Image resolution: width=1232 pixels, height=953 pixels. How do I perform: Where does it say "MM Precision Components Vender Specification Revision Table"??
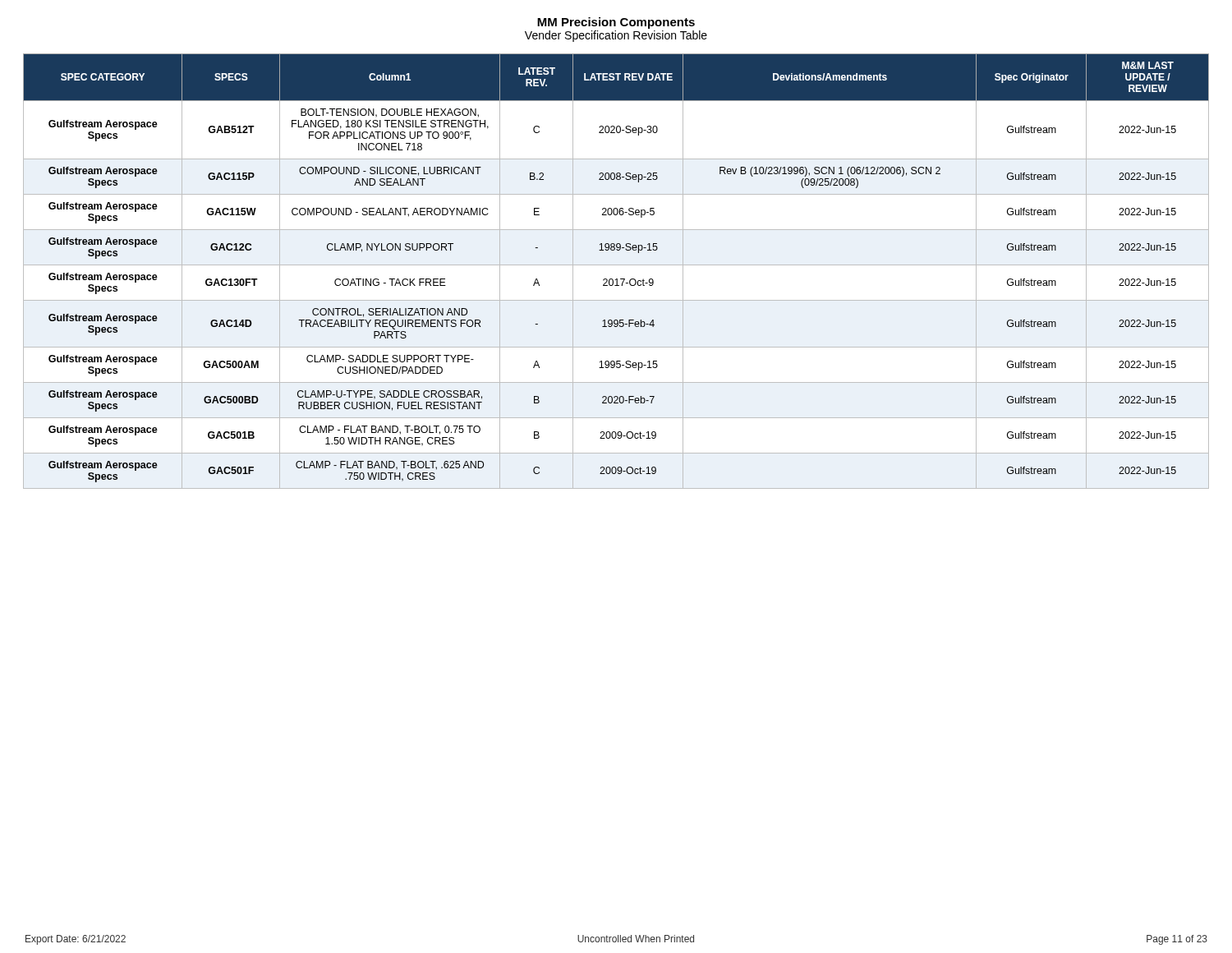616,28
